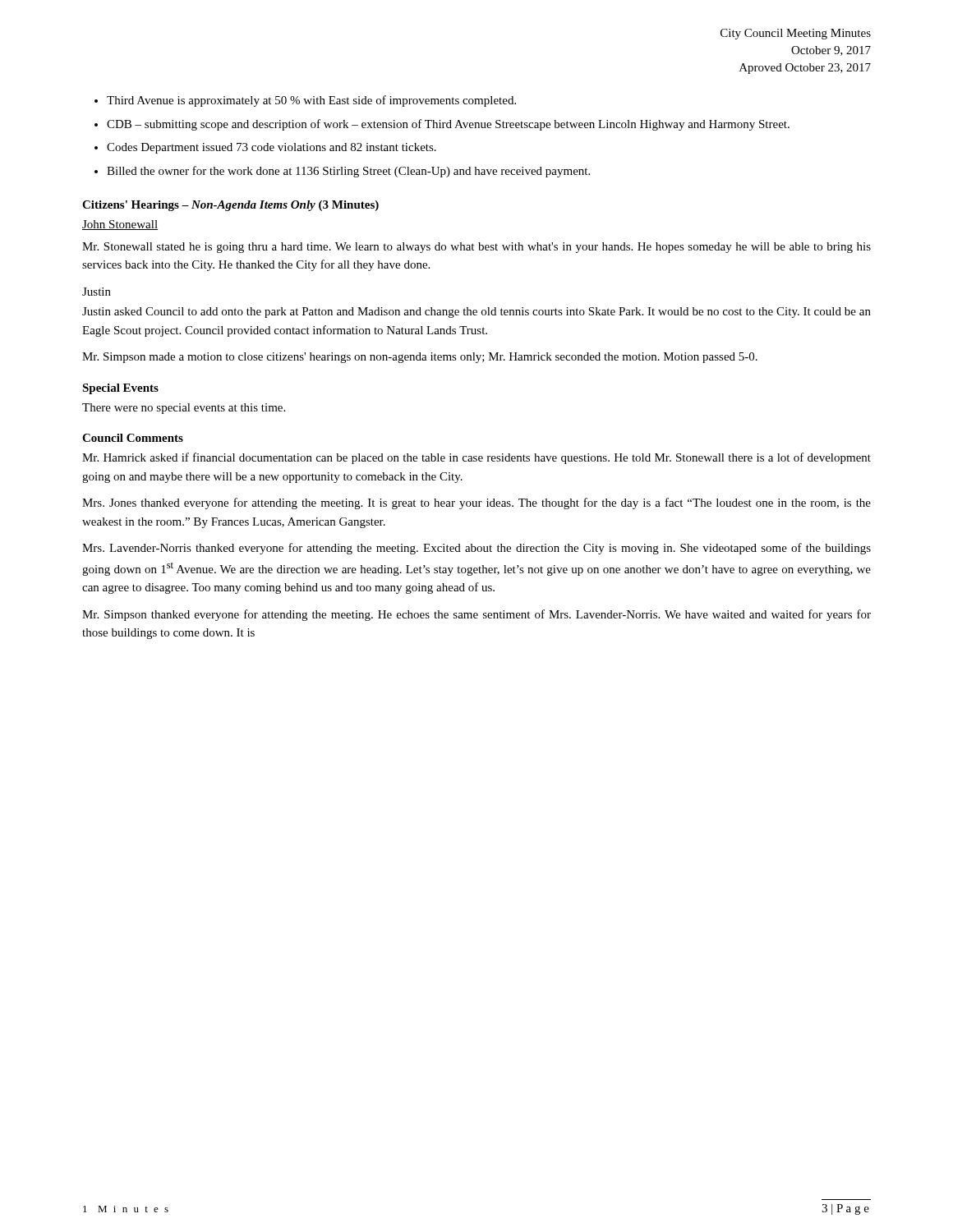Locate the list item that says "CDB – submitting scope and"
953x1232 pixels.
click(476, 124)
